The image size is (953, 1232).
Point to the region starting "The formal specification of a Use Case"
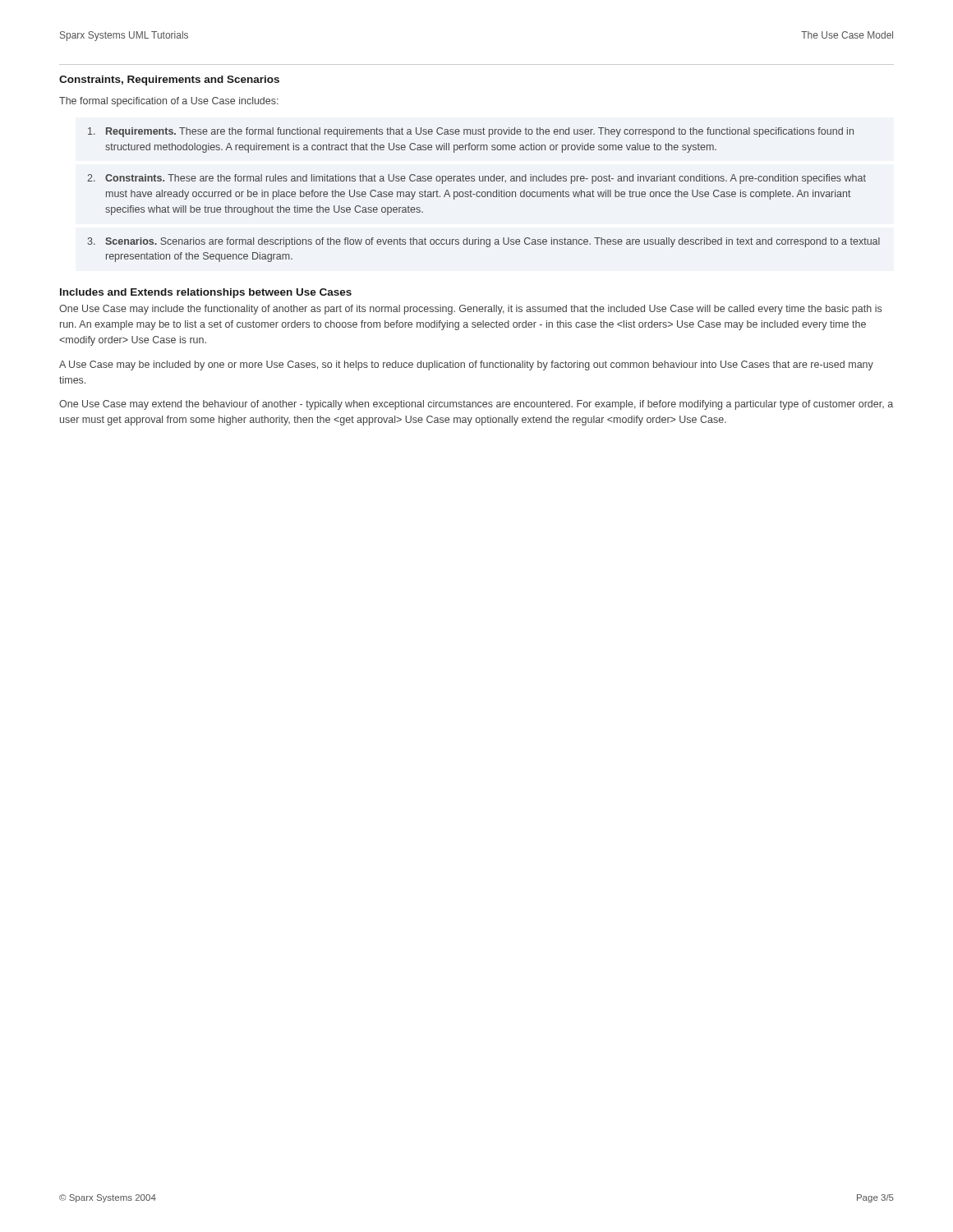pos(169,101)
